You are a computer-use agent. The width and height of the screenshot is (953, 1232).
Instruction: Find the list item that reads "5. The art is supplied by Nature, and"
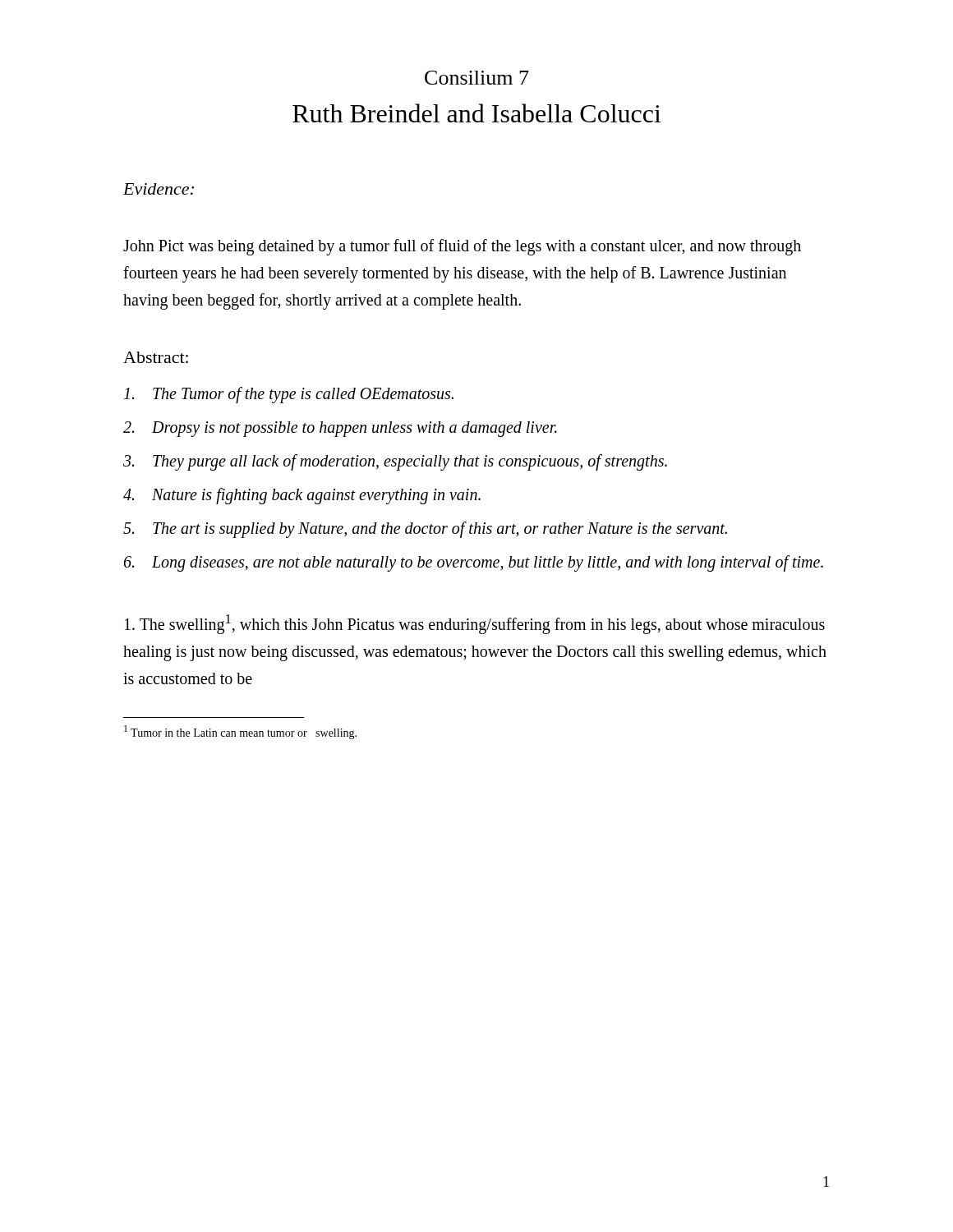[x=476, y=529]
